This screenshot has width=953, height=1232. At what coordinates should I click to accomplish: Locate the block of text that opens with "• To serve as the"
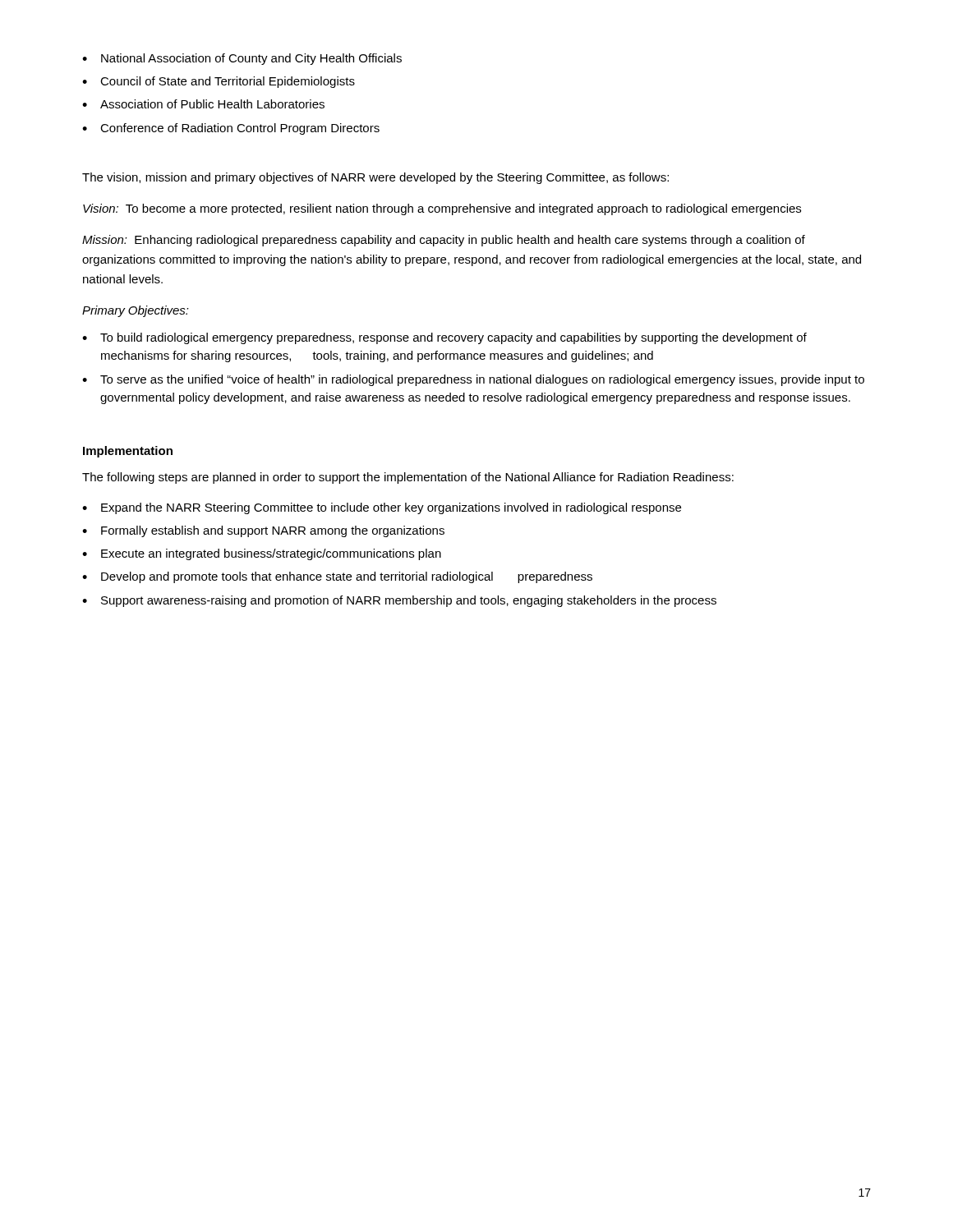[476, 389]
